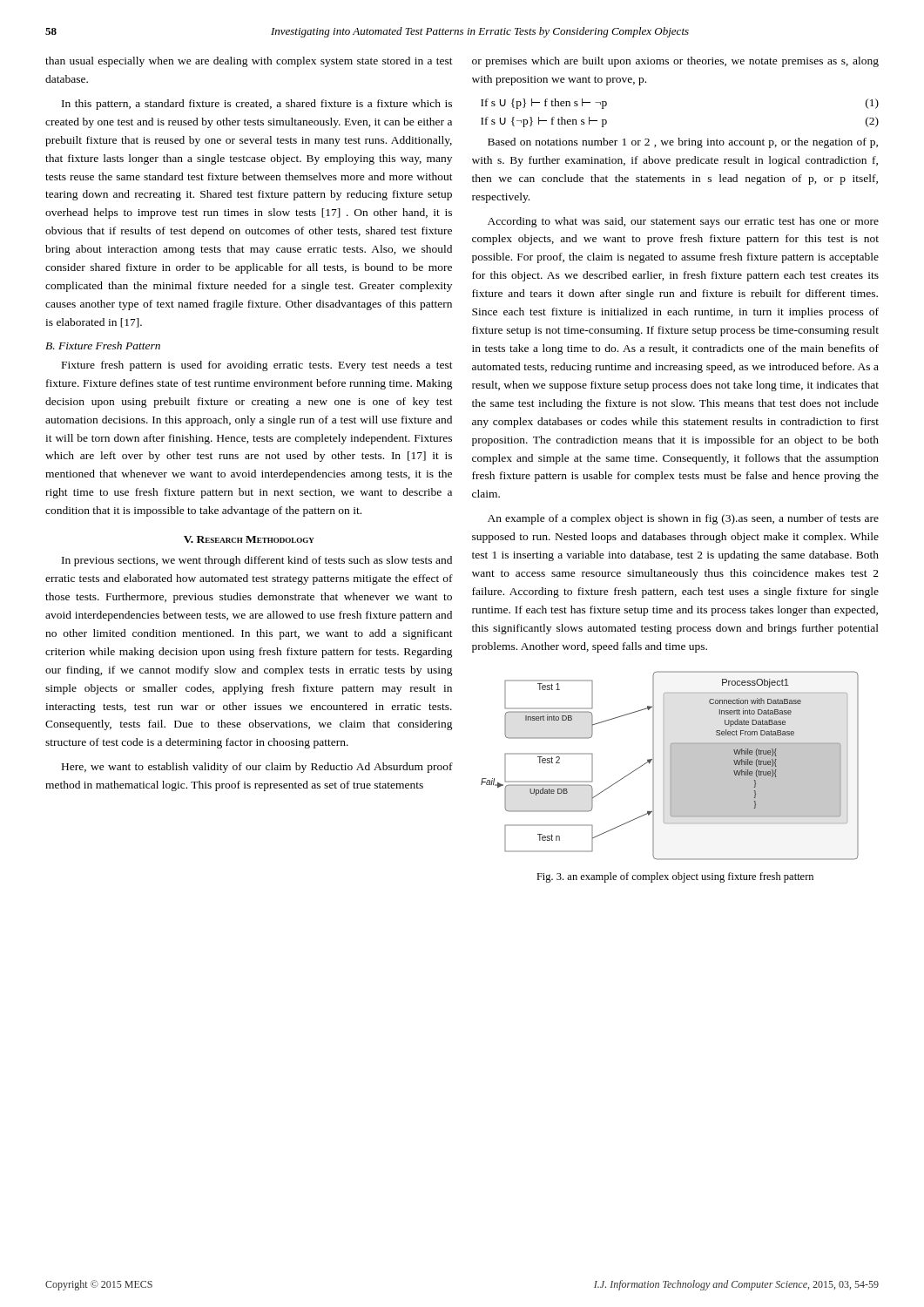
Task: Point to the text block starting "Fig. 3. an example of"
Action: (x=675, y=876)
